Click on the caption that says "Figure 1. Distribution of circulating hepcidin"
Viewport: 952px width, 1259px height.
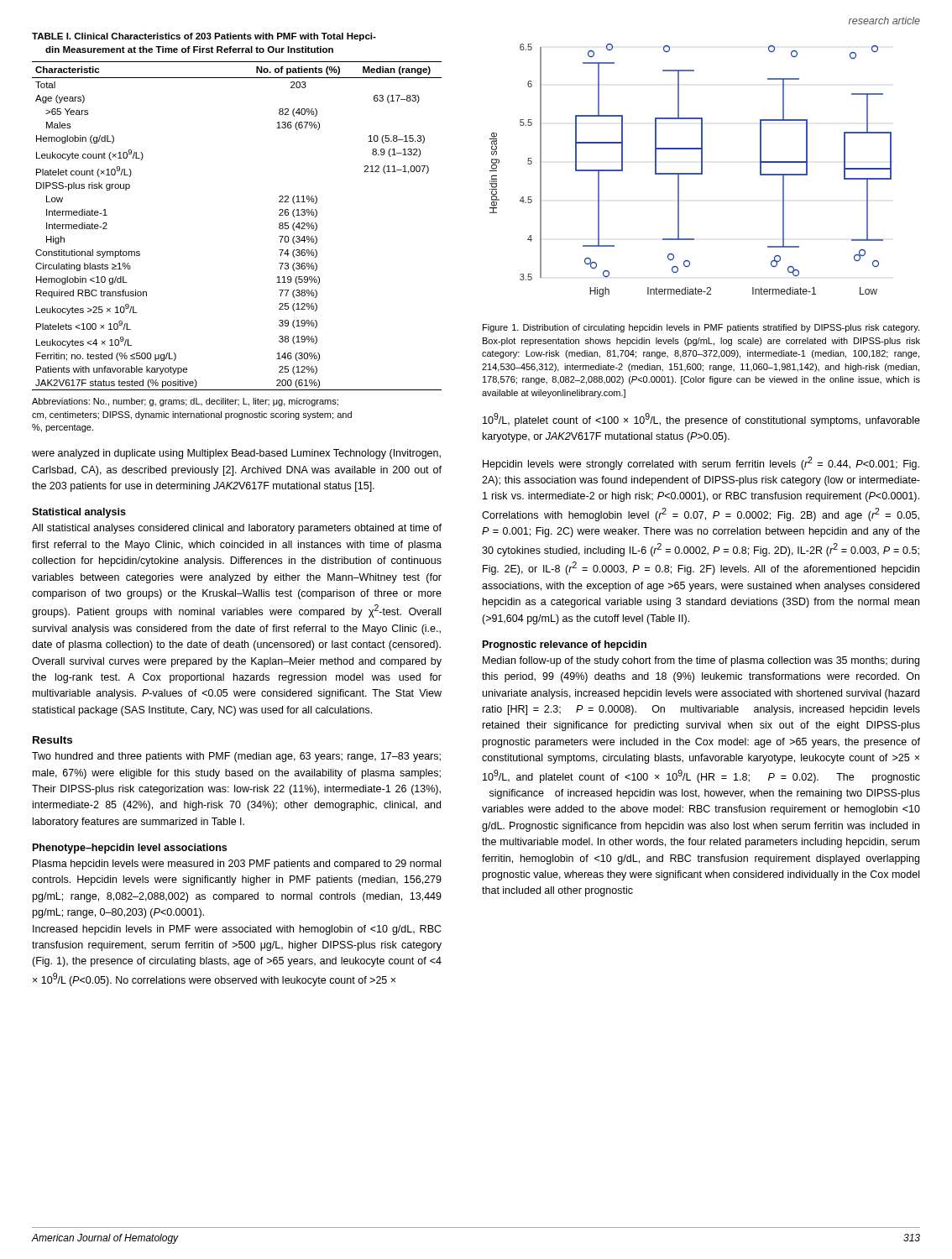point(701,360)
